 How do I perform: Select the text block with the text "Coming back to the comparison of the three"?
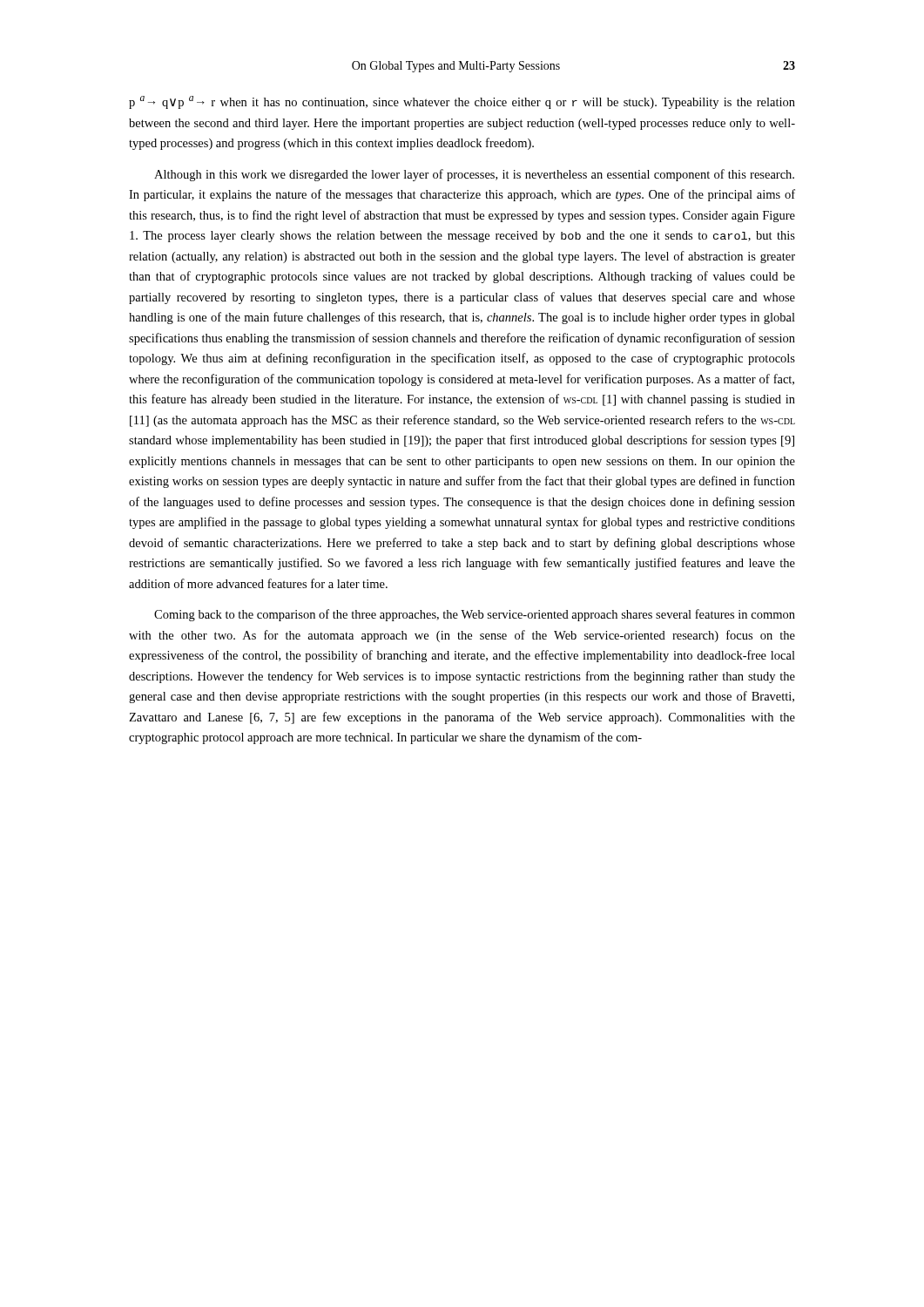[x=462, y=676]
